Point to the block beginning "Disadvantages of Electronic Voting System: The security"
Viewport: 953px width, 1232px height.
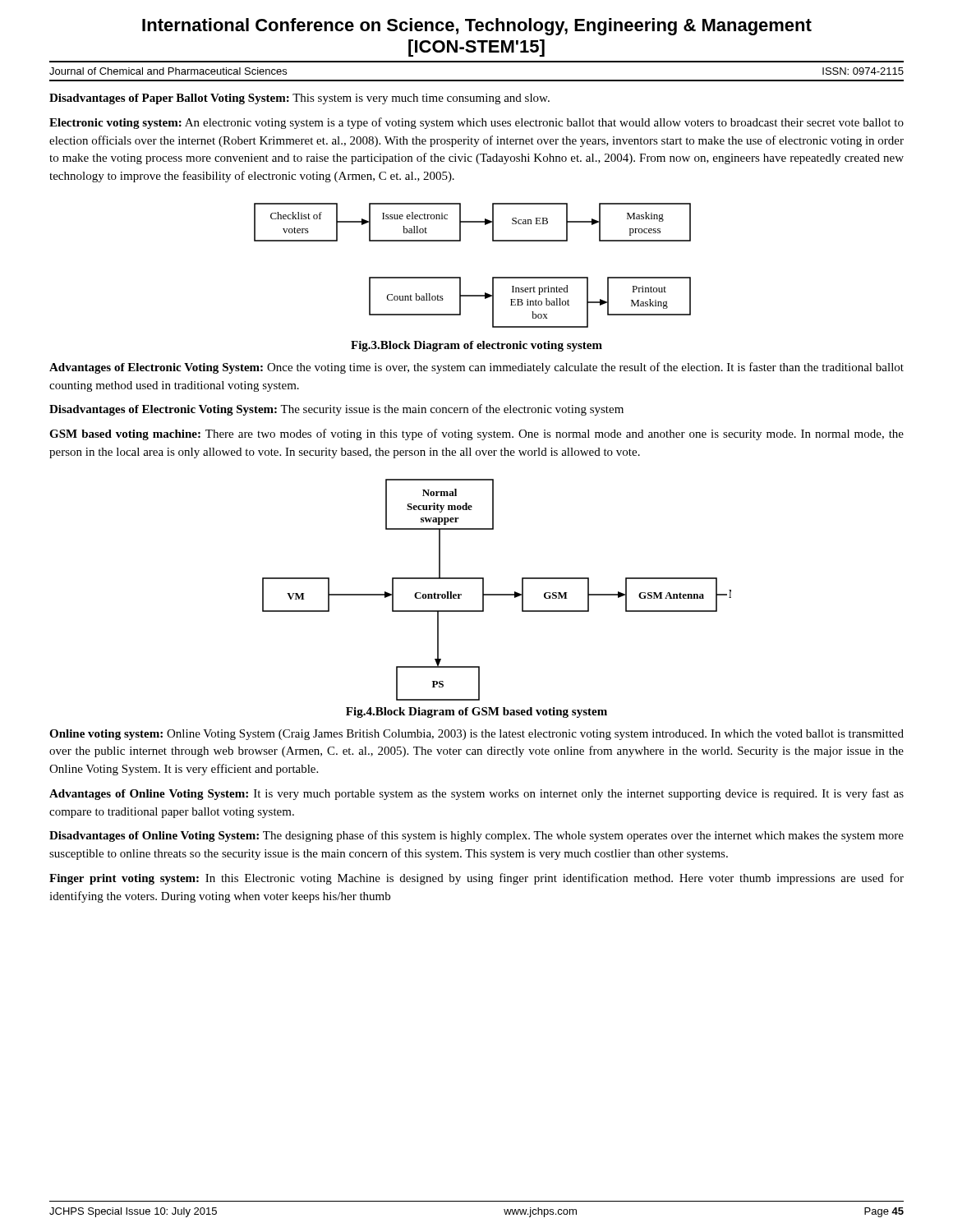pos(337,409)
